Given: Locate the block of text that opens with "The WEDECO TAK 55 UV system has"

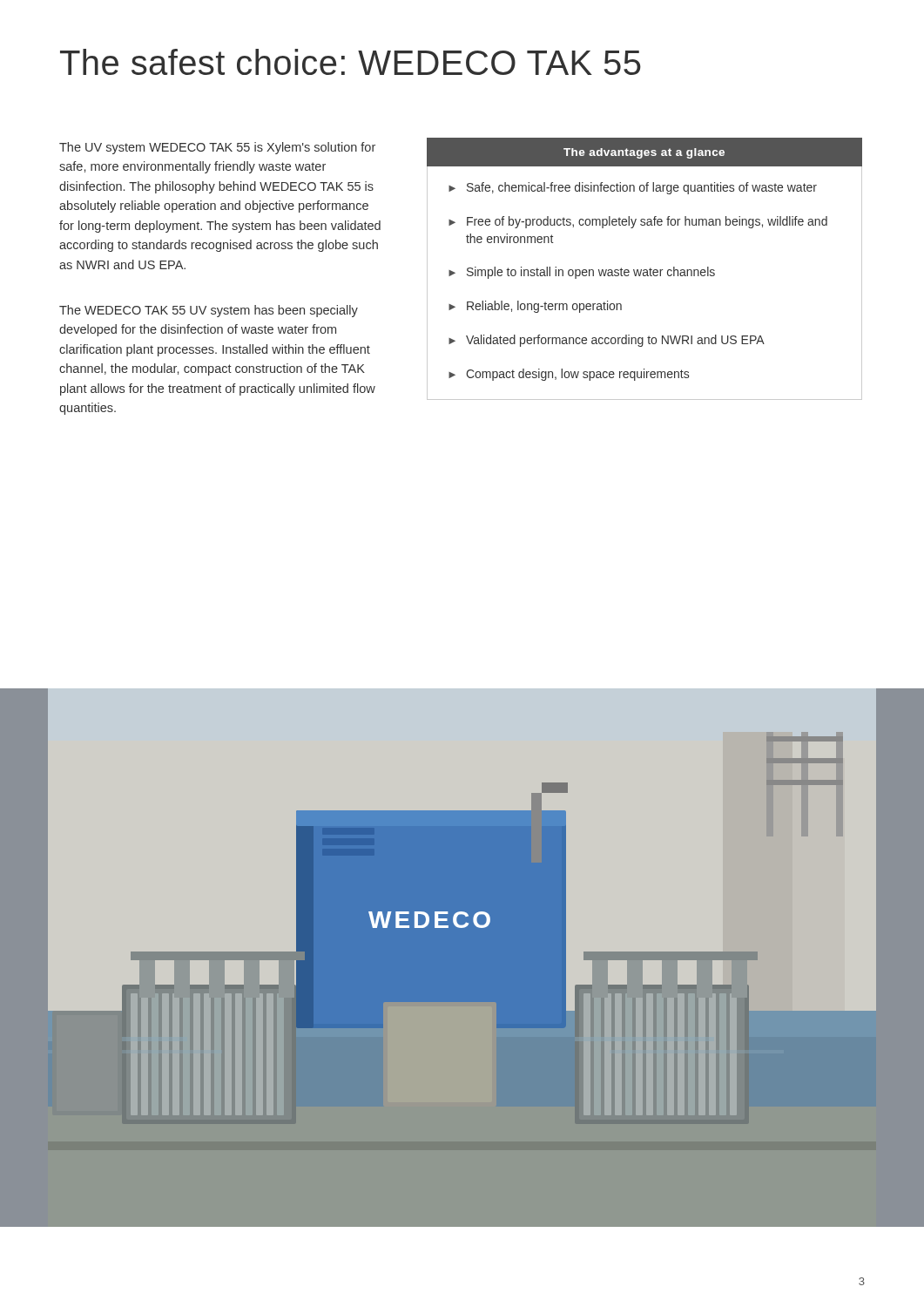Looking at the screenshot, I should tap(217, 359).
